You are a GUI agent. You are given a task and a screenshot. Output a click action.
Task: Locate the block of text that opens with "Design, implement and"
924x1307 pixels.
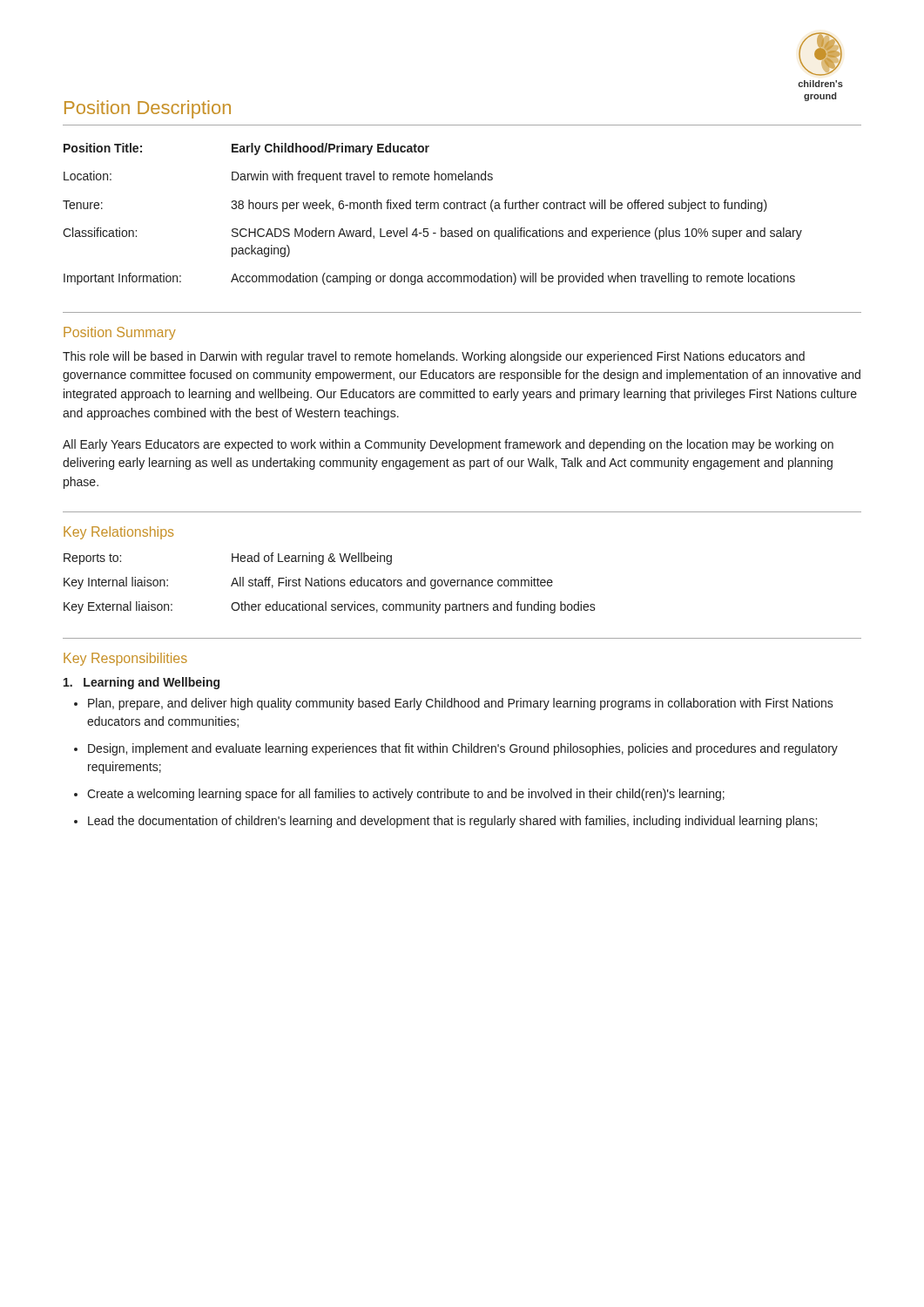tap(462, 758)
